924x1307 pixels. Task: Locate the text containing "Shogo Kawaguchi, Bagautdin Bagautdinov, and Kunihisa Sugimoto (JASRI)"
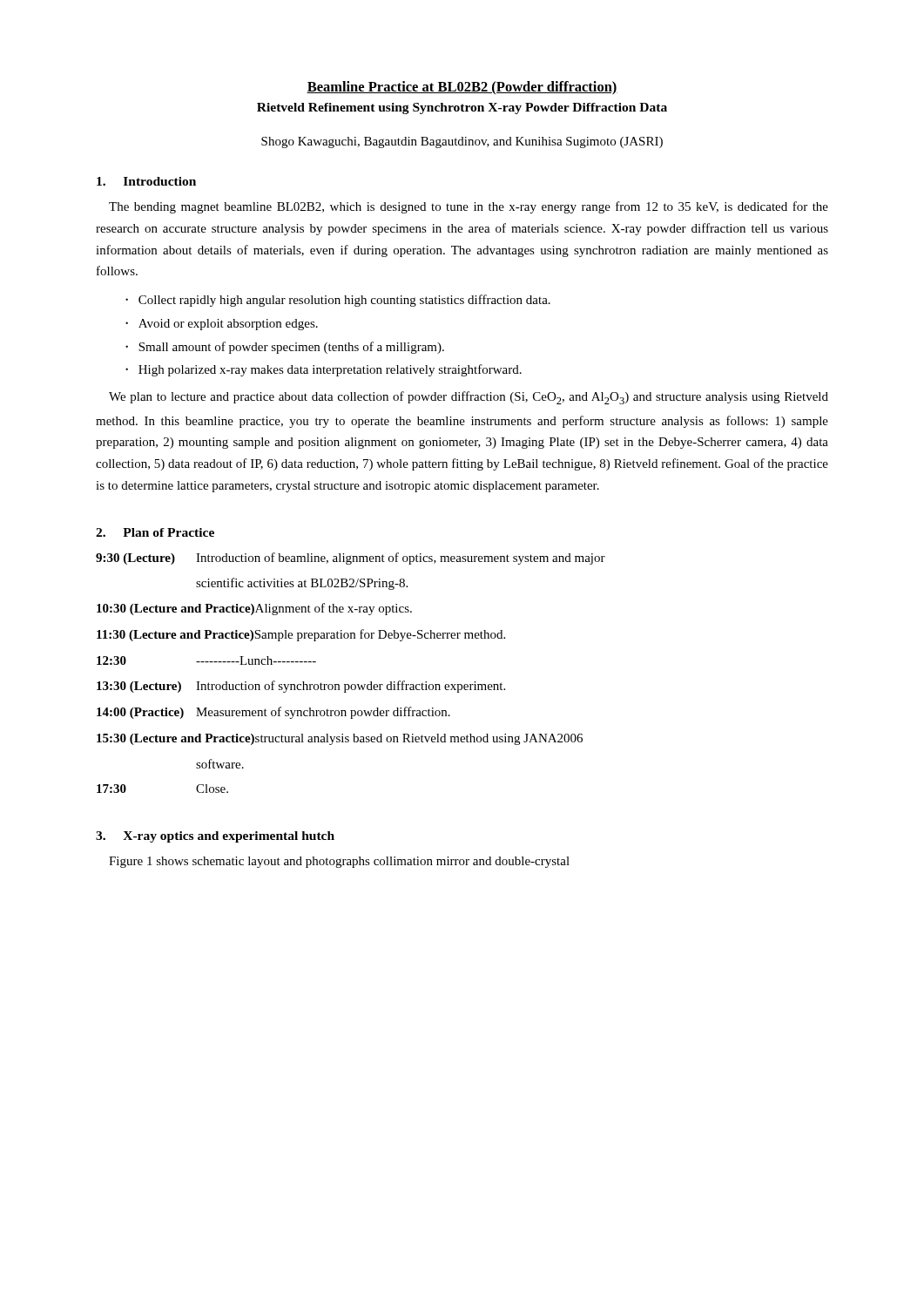pyautogui.click(x=462, y=141)
